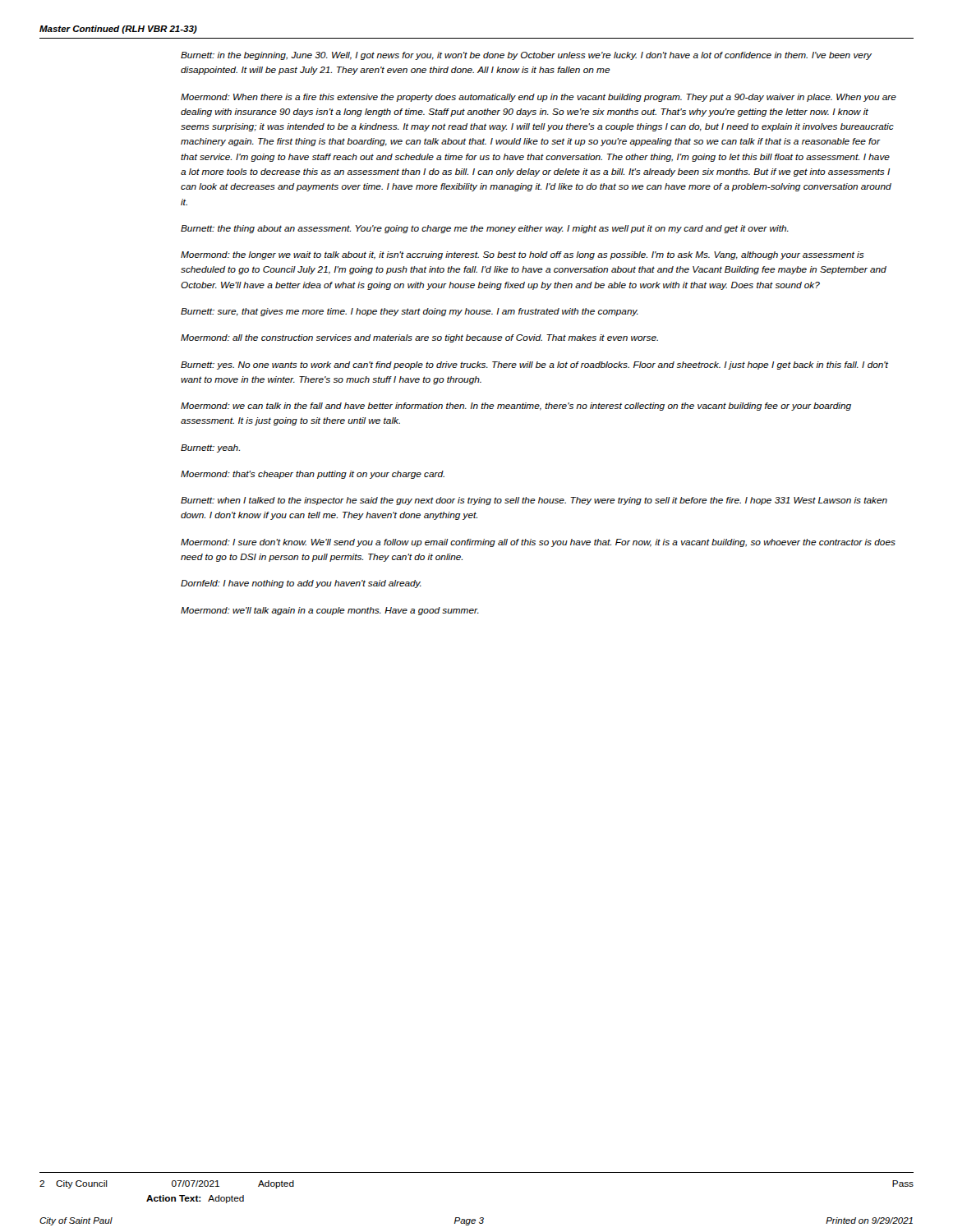953x1232 pixels.
Task: Find the text block with the text "Burnett: the thing about an assessment."
Action: pyautogui.click(x=485, y=228)
